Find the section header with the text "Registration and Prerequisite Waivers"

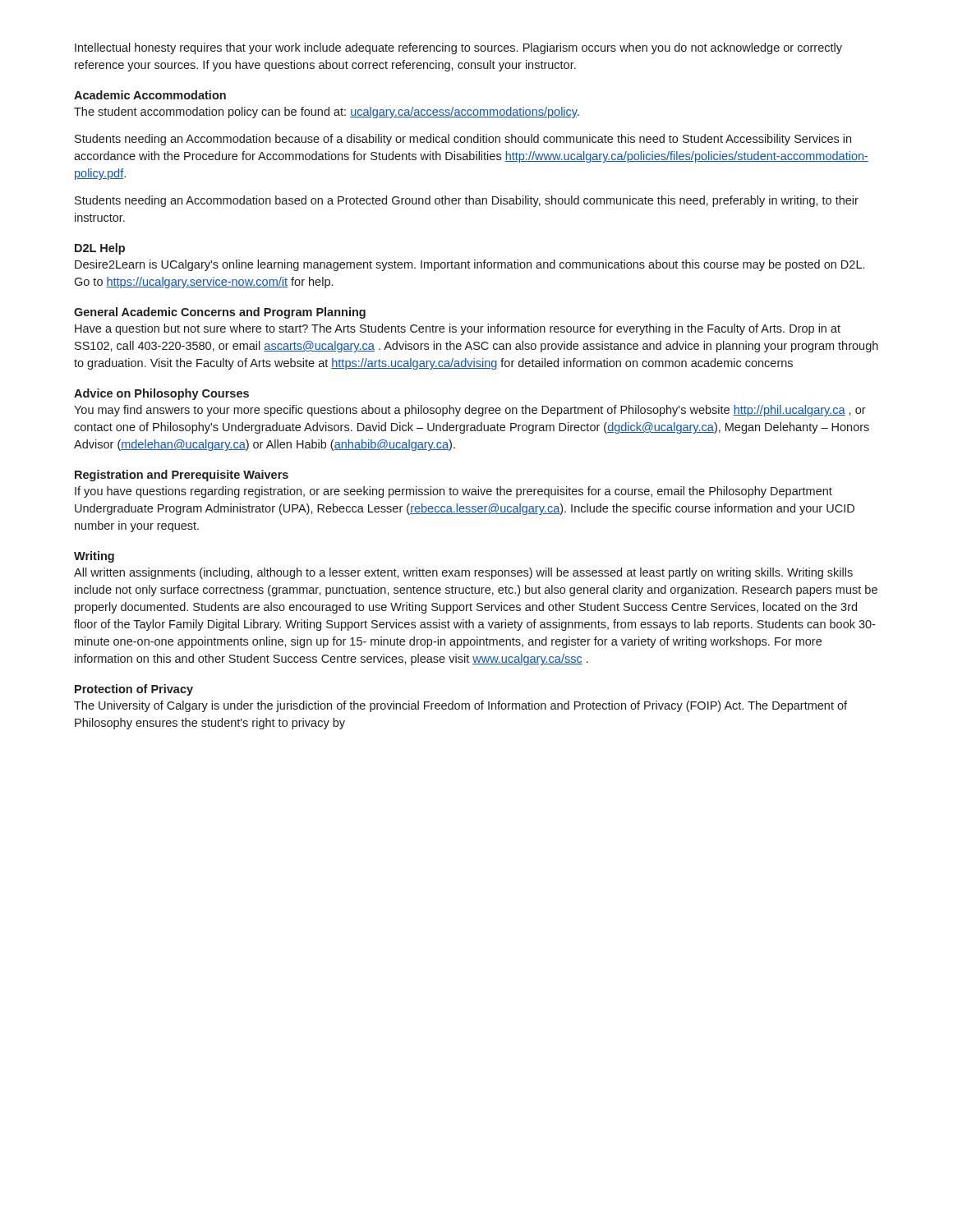[x=181, y=475]
